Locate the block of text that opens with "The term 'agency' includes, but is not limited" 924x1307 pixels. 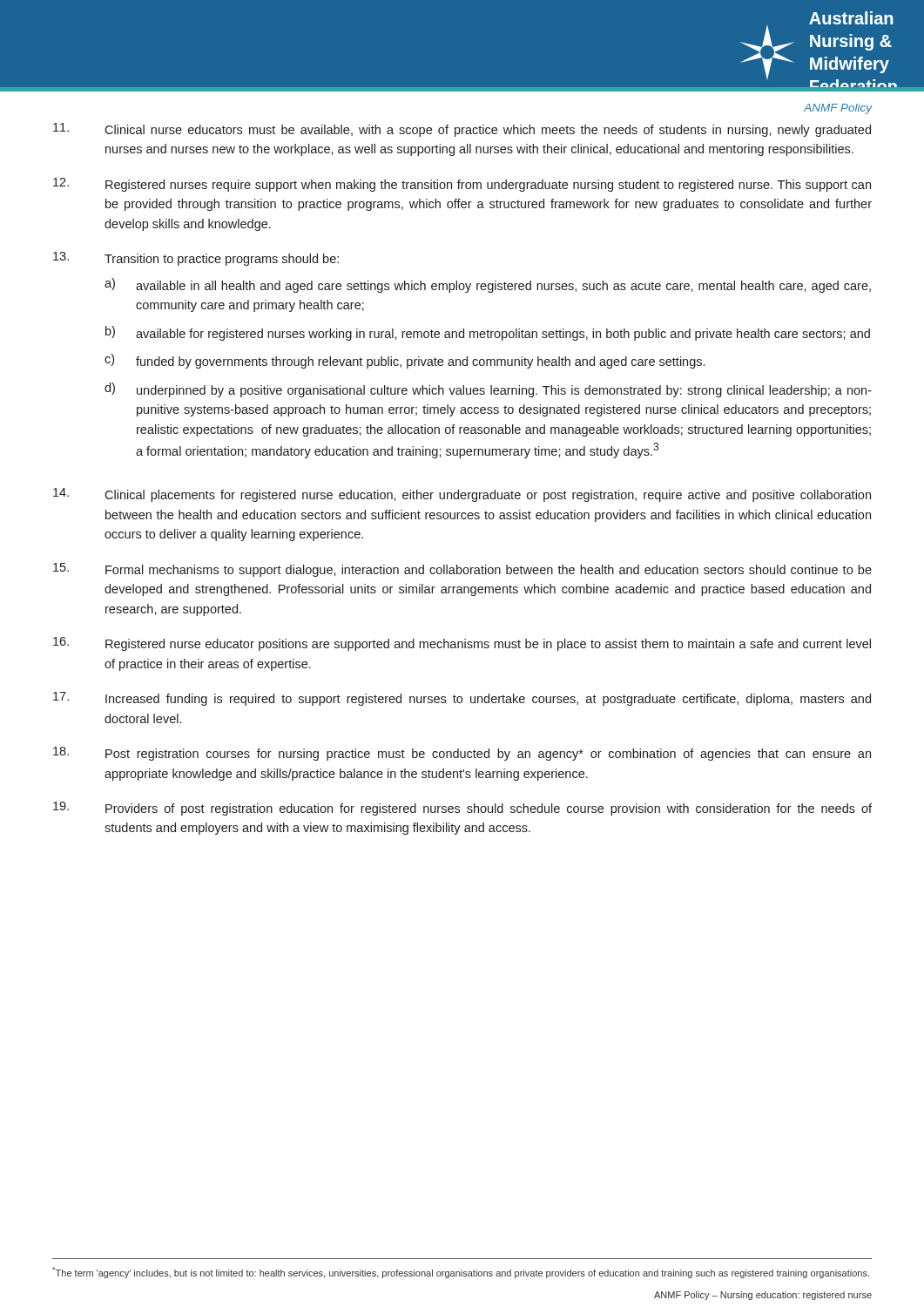click(461, 1272)
